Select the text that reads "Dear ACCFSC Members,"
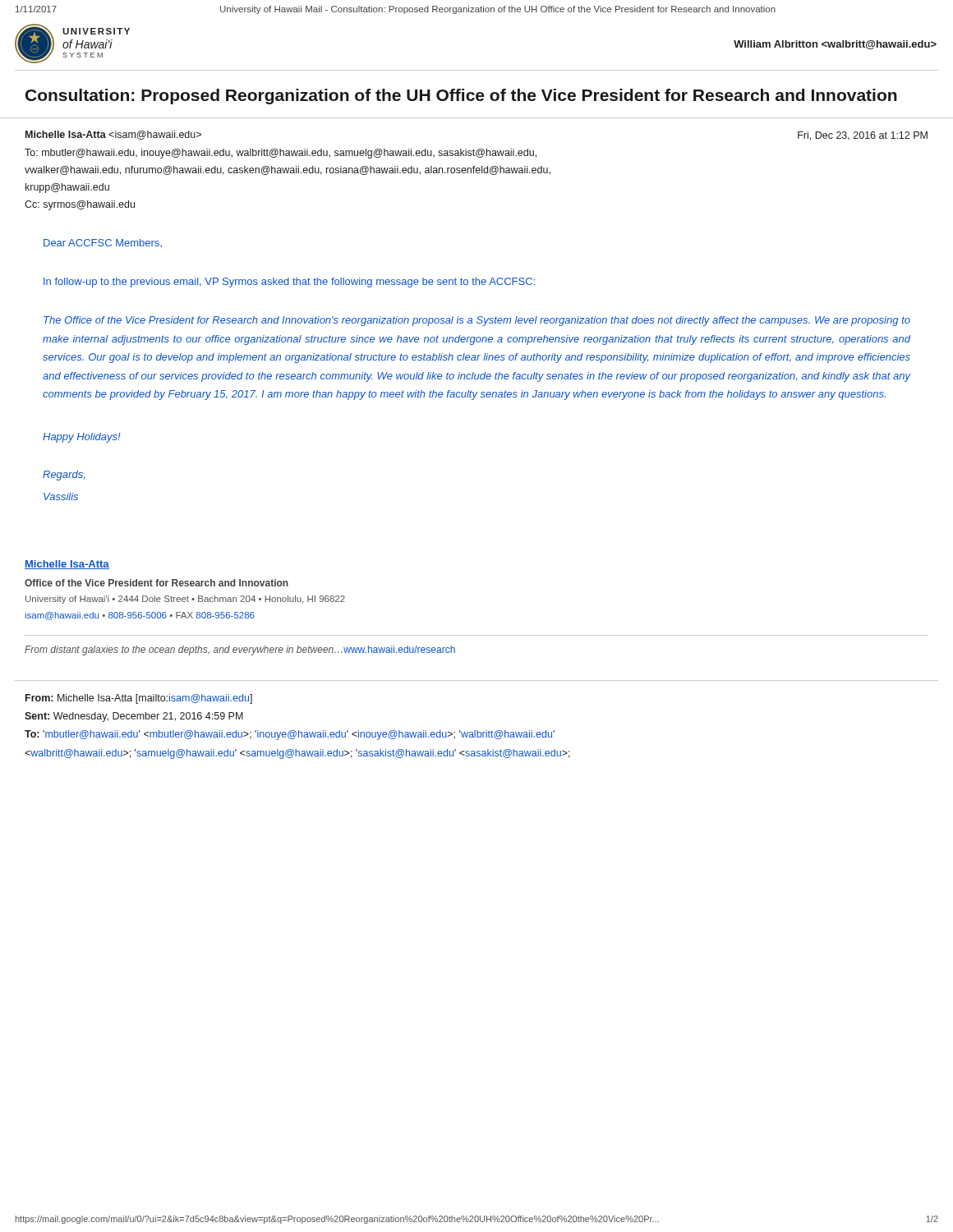 (103, 242)
